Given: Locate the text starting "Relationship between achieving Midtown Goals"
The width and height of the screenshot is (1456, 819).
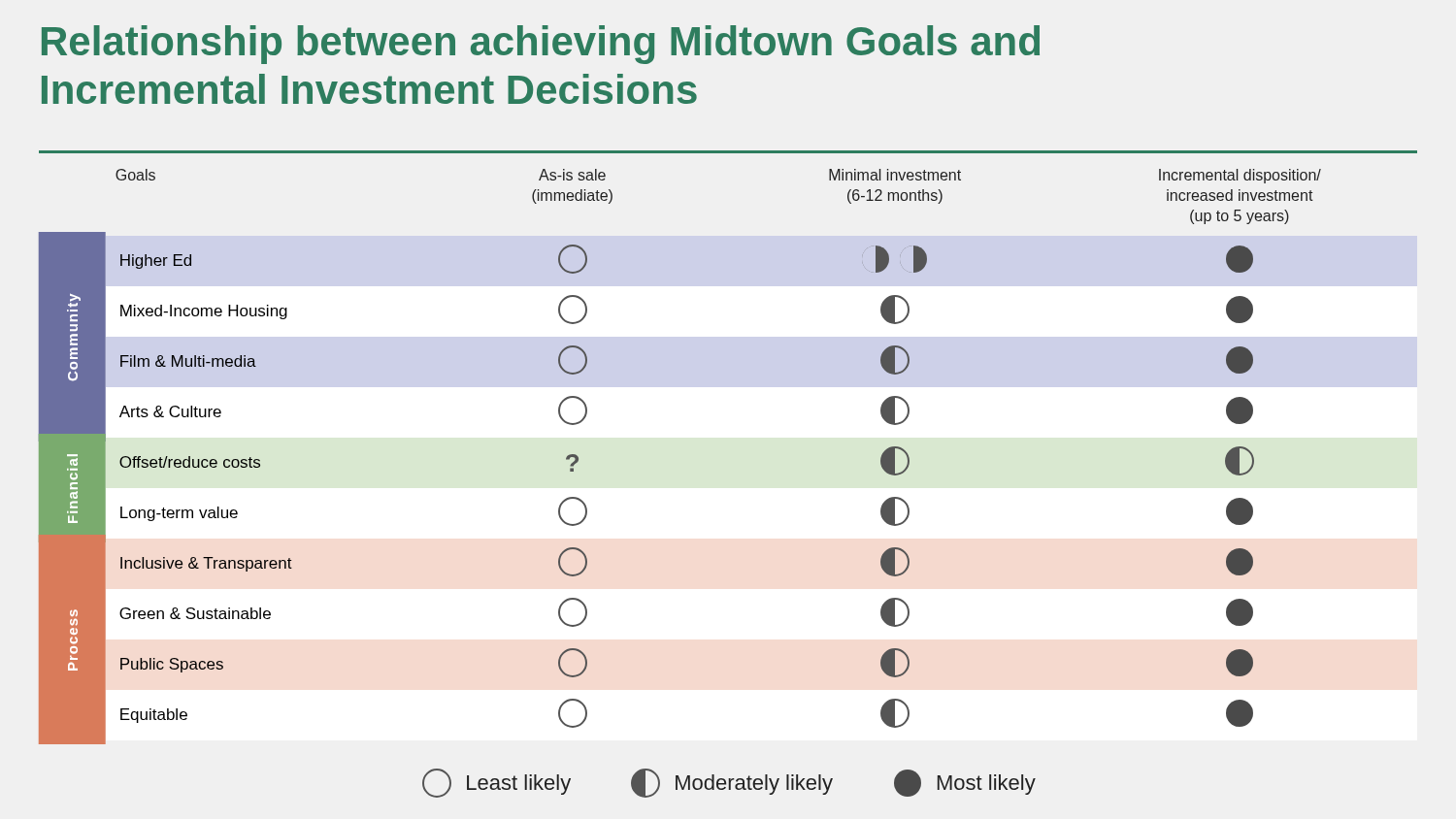Looking at the screenshot, I should click(x=728, y=66).
